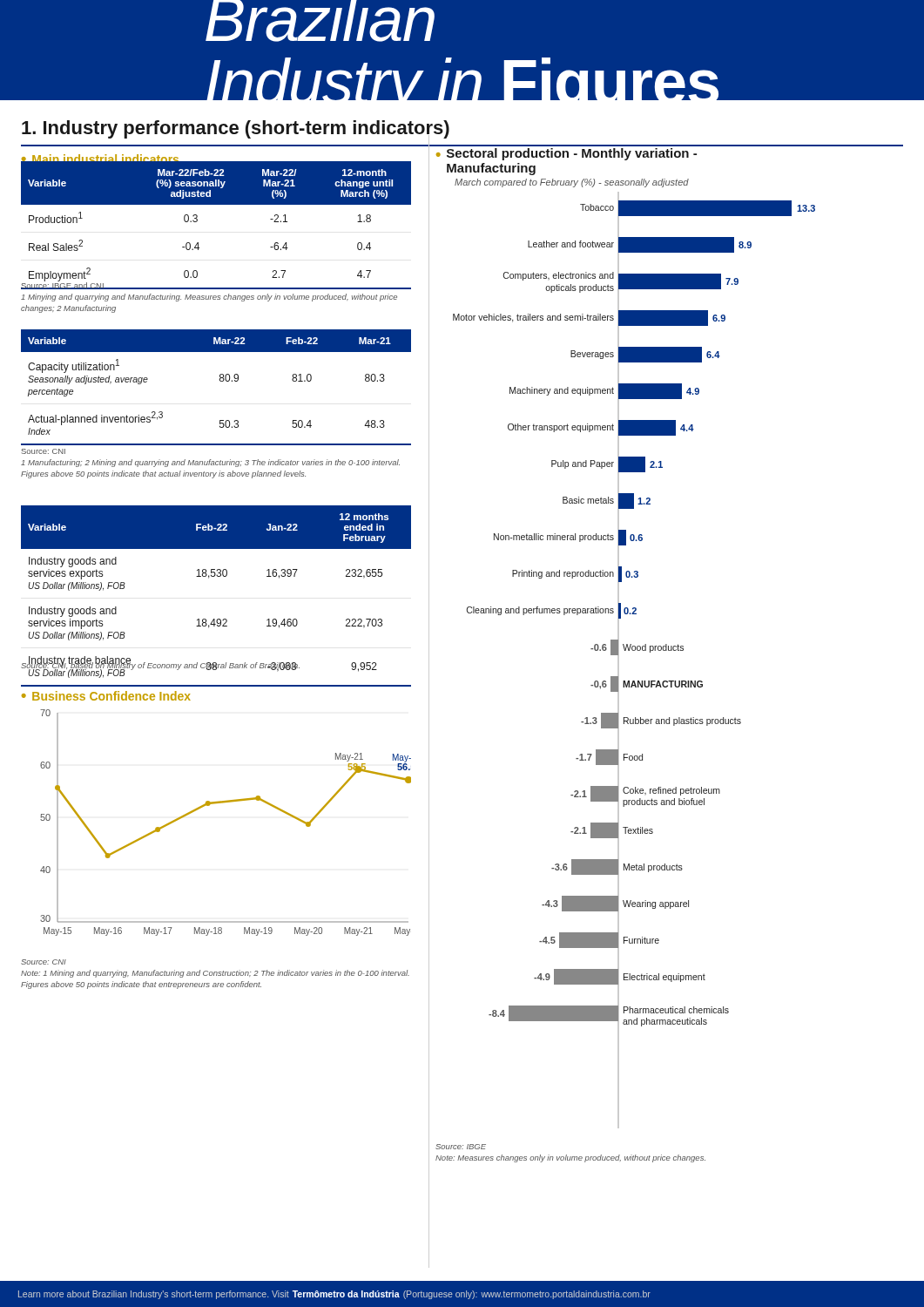This screenshot has width=924, height=1307.
Task: Find the line chart
Action: coord(216,823)
